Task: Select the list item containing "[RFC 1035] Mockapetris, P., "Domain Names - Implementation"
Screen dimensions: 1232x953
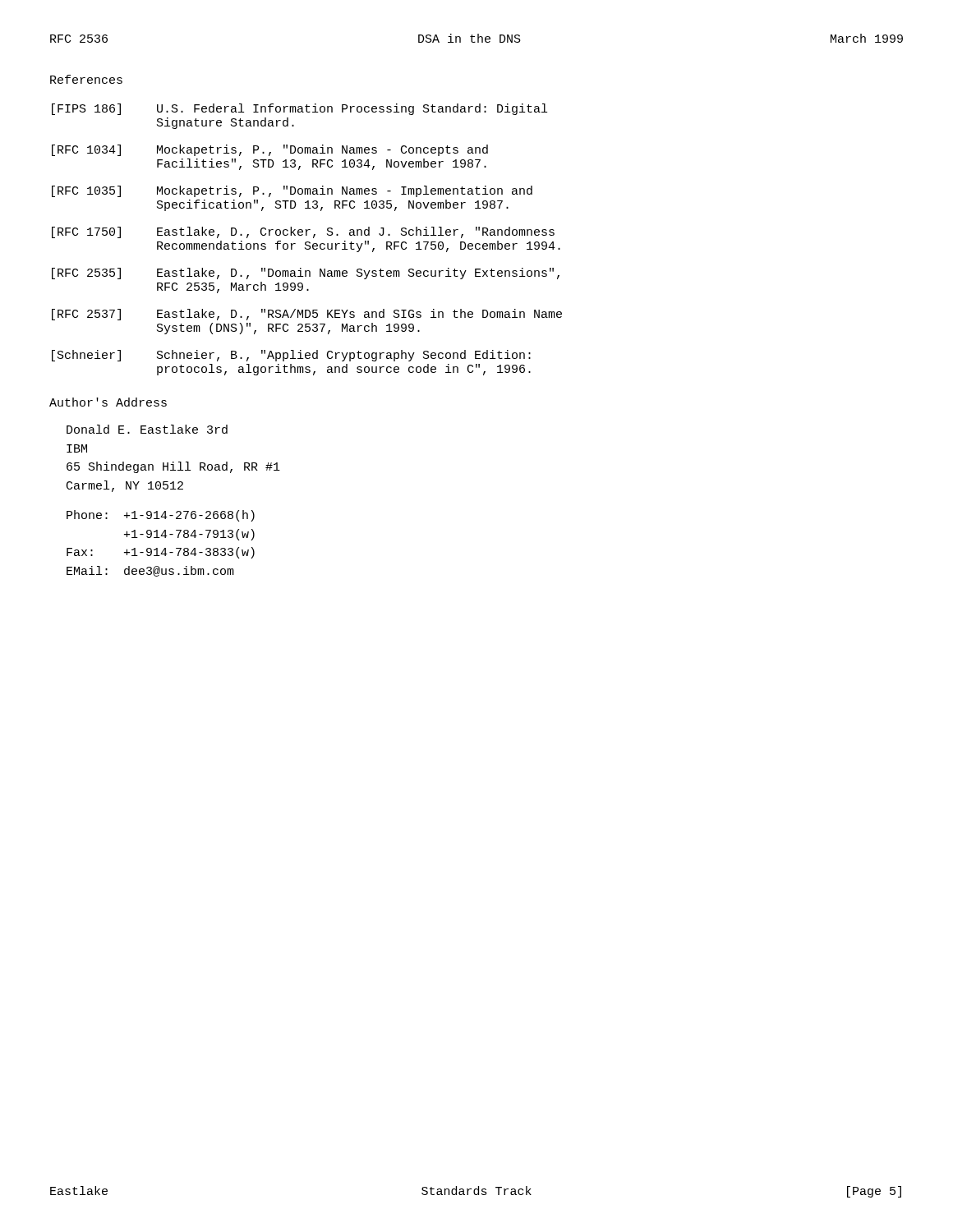Action: (x=476, y=199)
